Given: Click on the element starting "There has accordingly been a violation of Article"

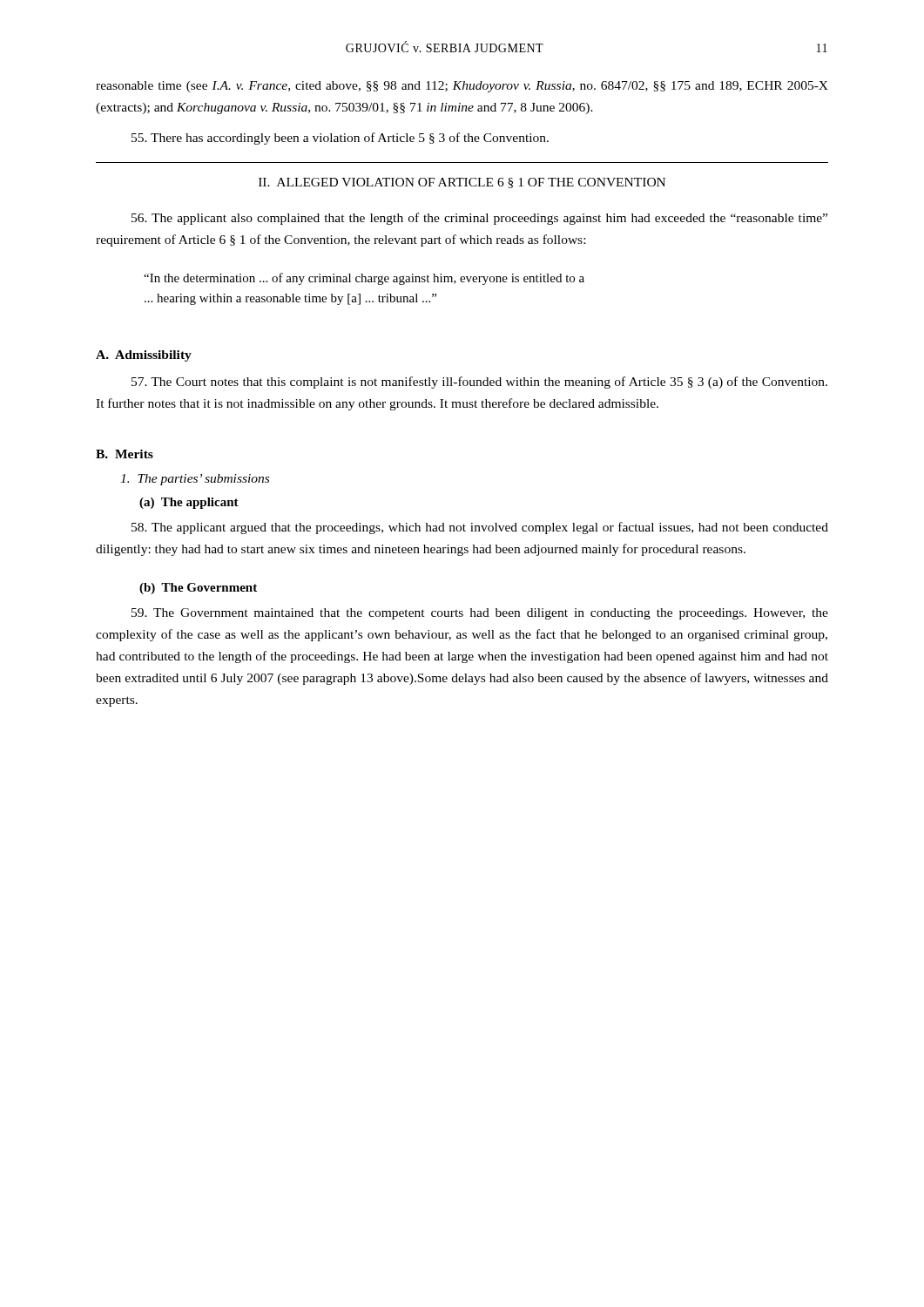Looking at the screenshot, I should [x=340, y=137].
